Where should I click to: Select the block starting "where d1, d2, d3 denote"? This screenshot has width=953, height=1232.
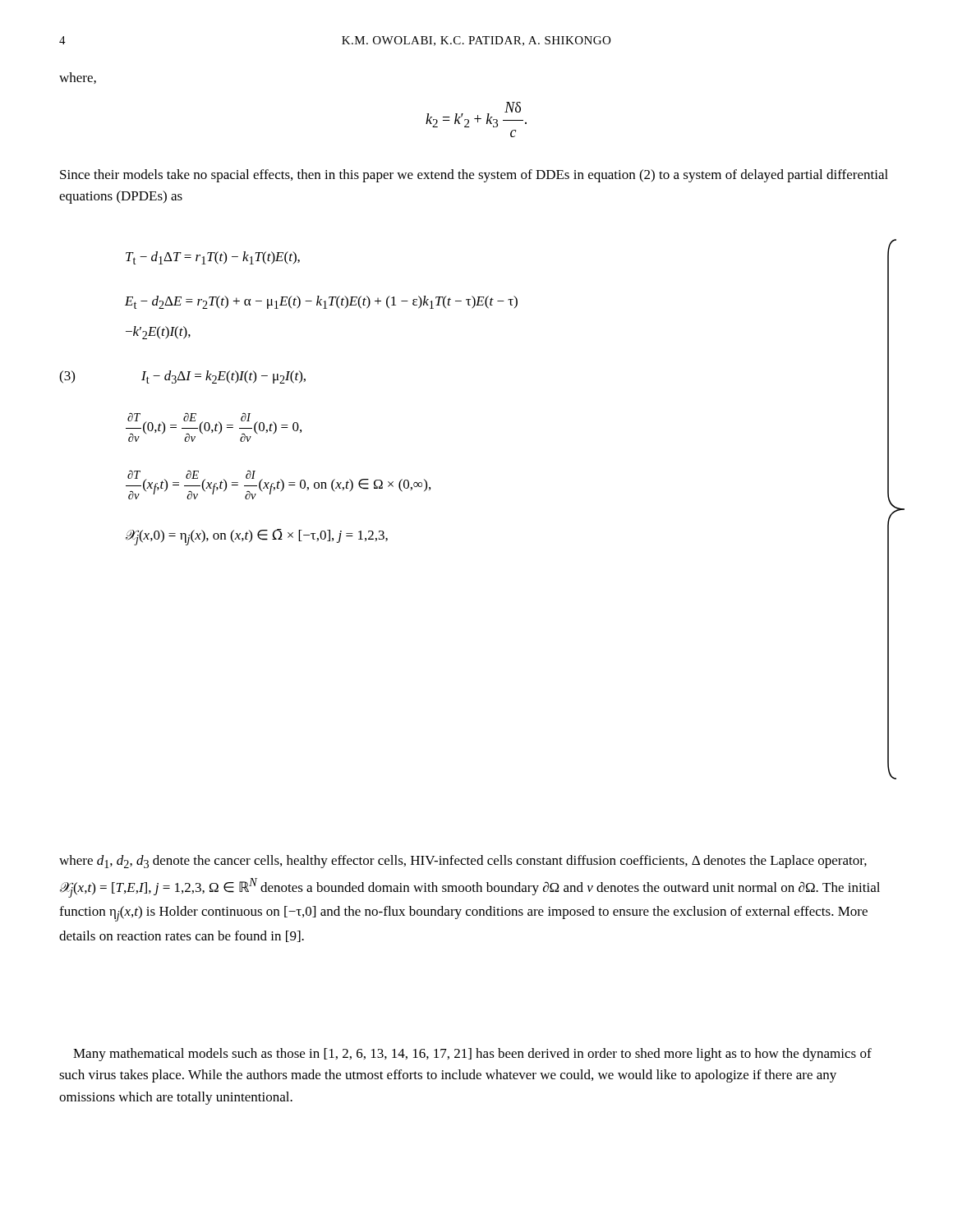(470, 898)
